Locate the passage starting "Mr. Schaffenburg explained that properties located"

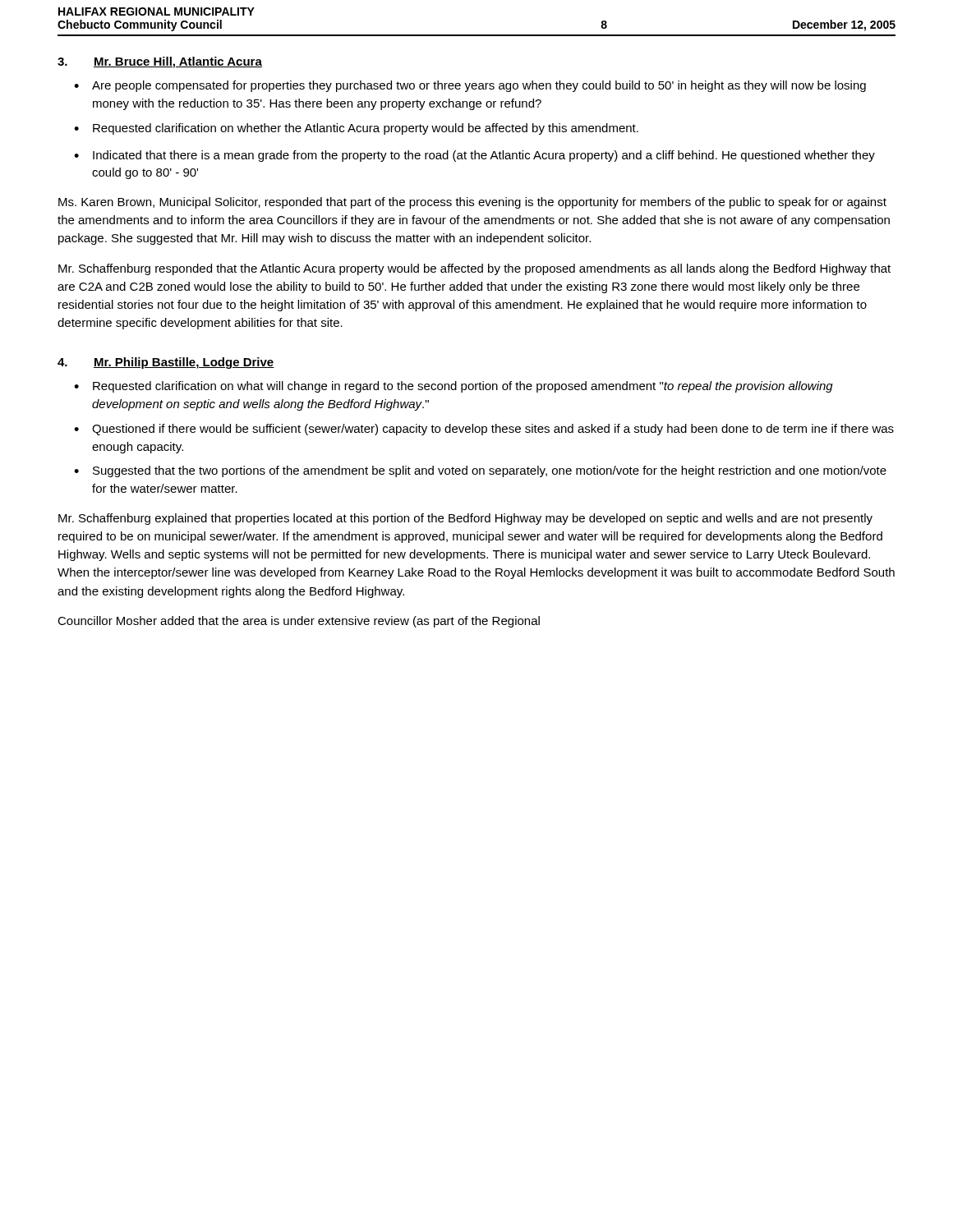(476, 554)
